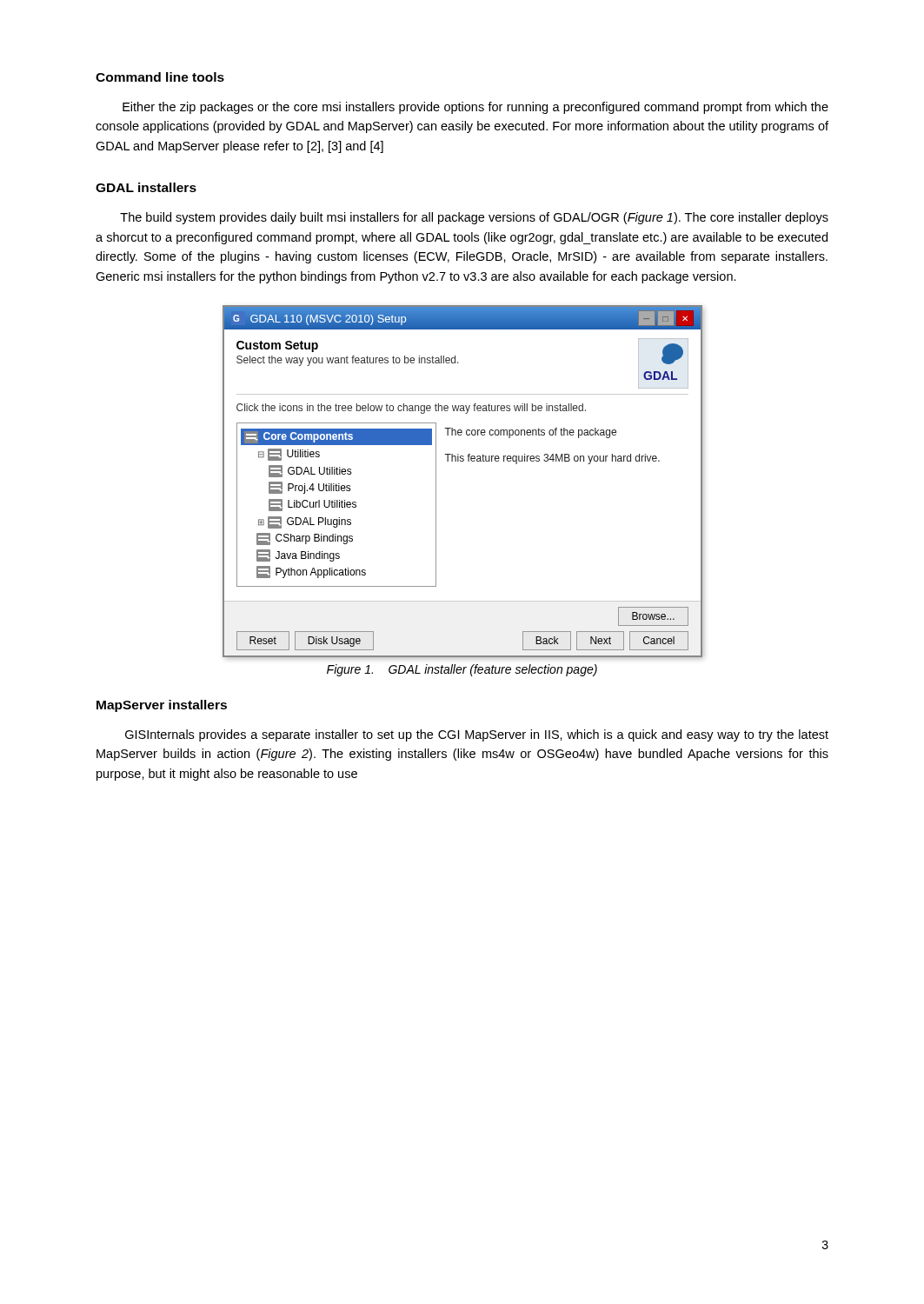The height and width of the screenshot is (1304, 924).
Task: Find the caption on this page that starts "Figure 1. GDAL installer (feature"
Action: point(462,669)
